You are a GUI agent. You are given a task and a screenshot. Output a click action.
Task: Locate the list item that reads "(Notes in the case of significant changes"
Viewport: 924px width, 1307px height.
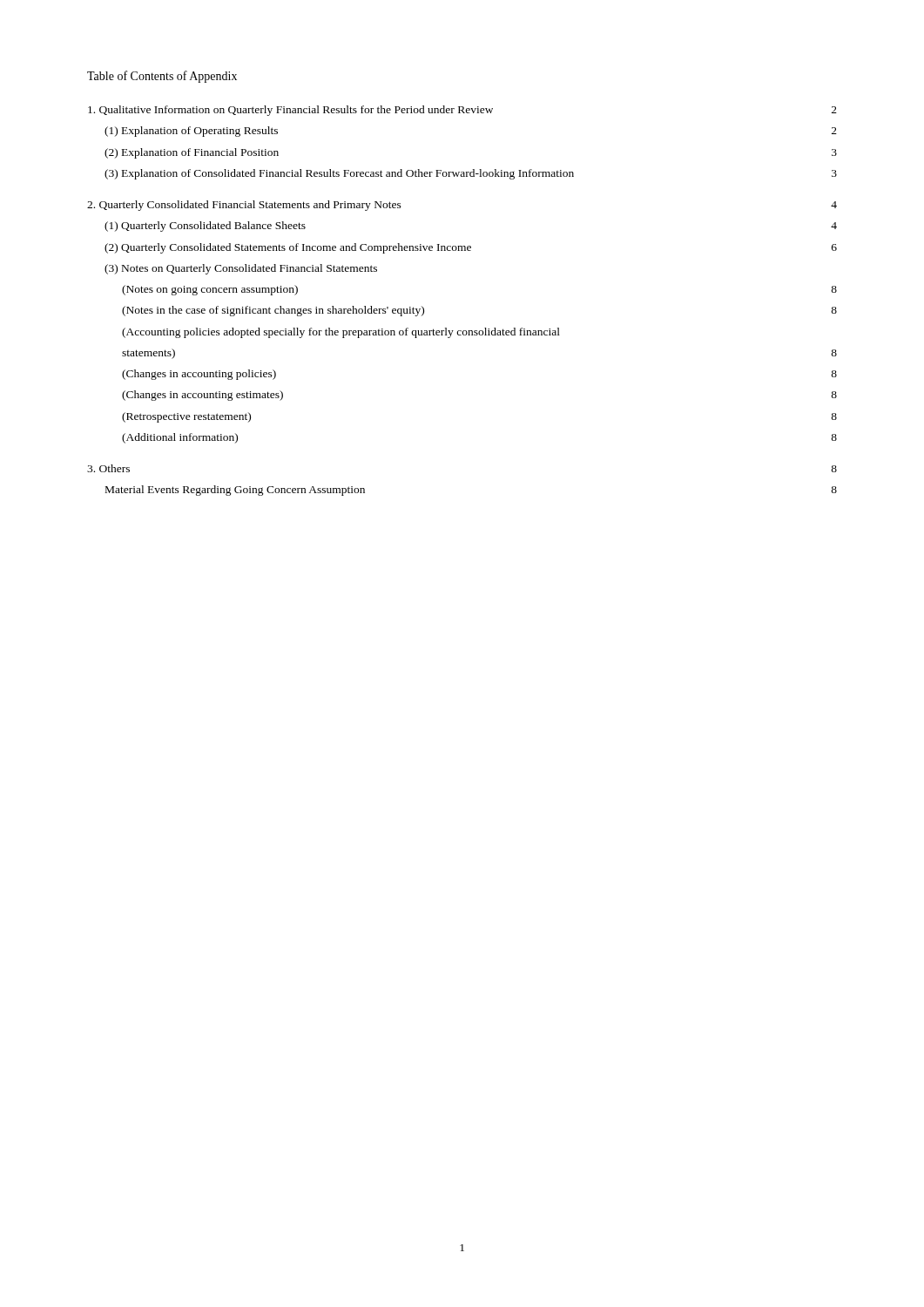270,311
